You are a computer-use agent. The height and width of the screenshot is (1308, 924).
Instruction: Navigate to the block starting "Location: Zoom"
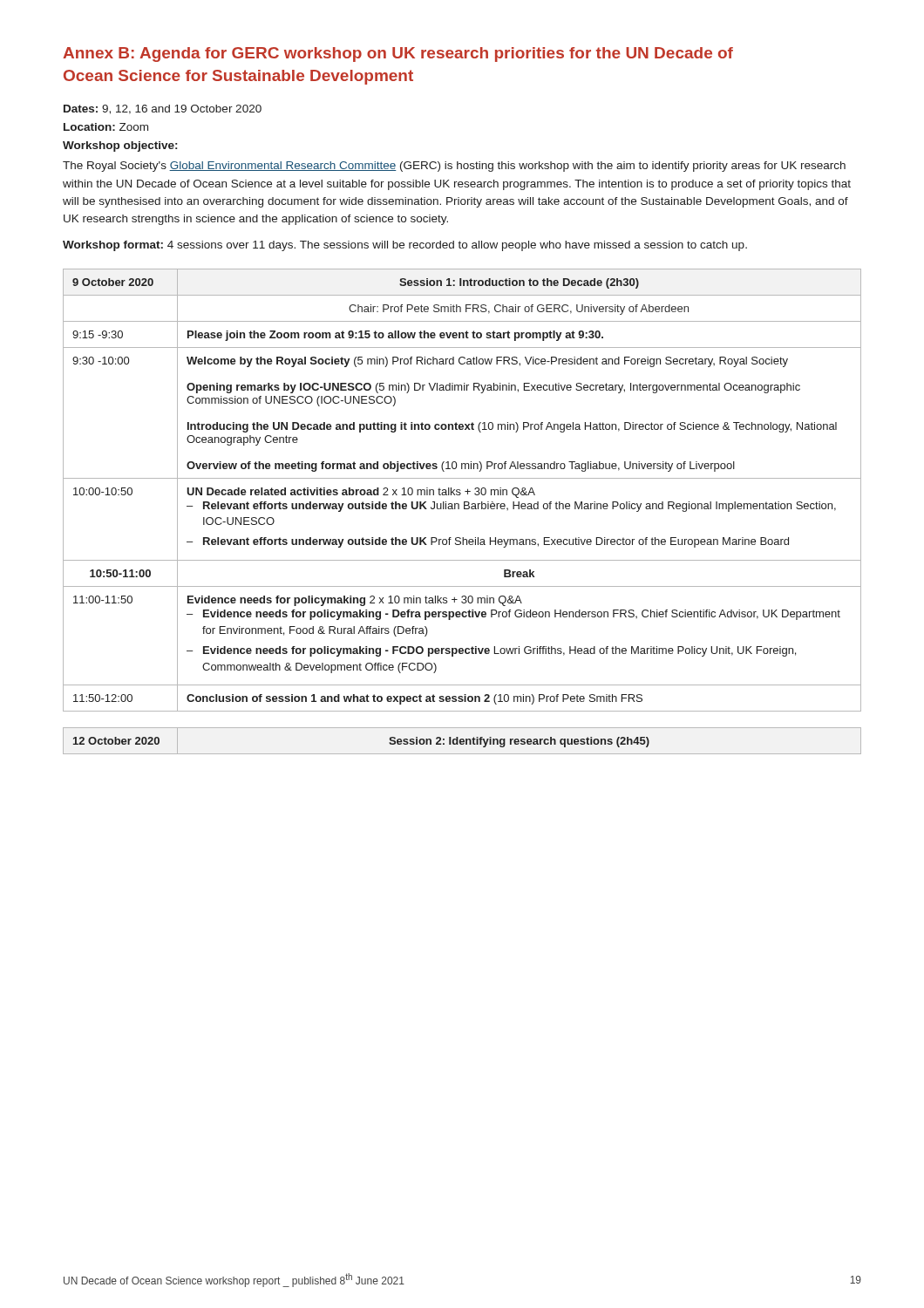click(x=106, y=127)
